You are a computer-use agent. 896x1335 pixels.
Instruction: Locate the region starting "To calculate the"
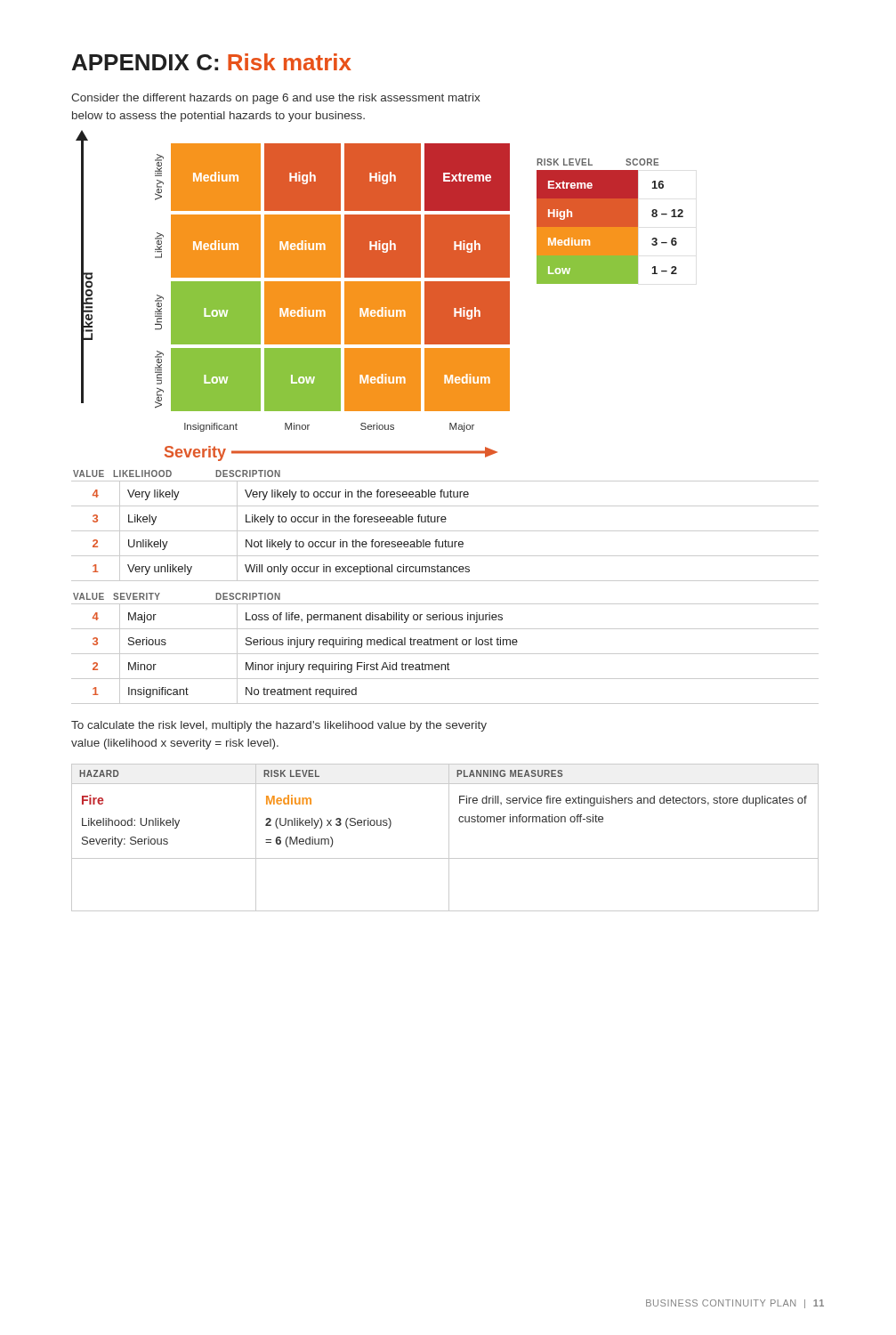tap(279, 734)
